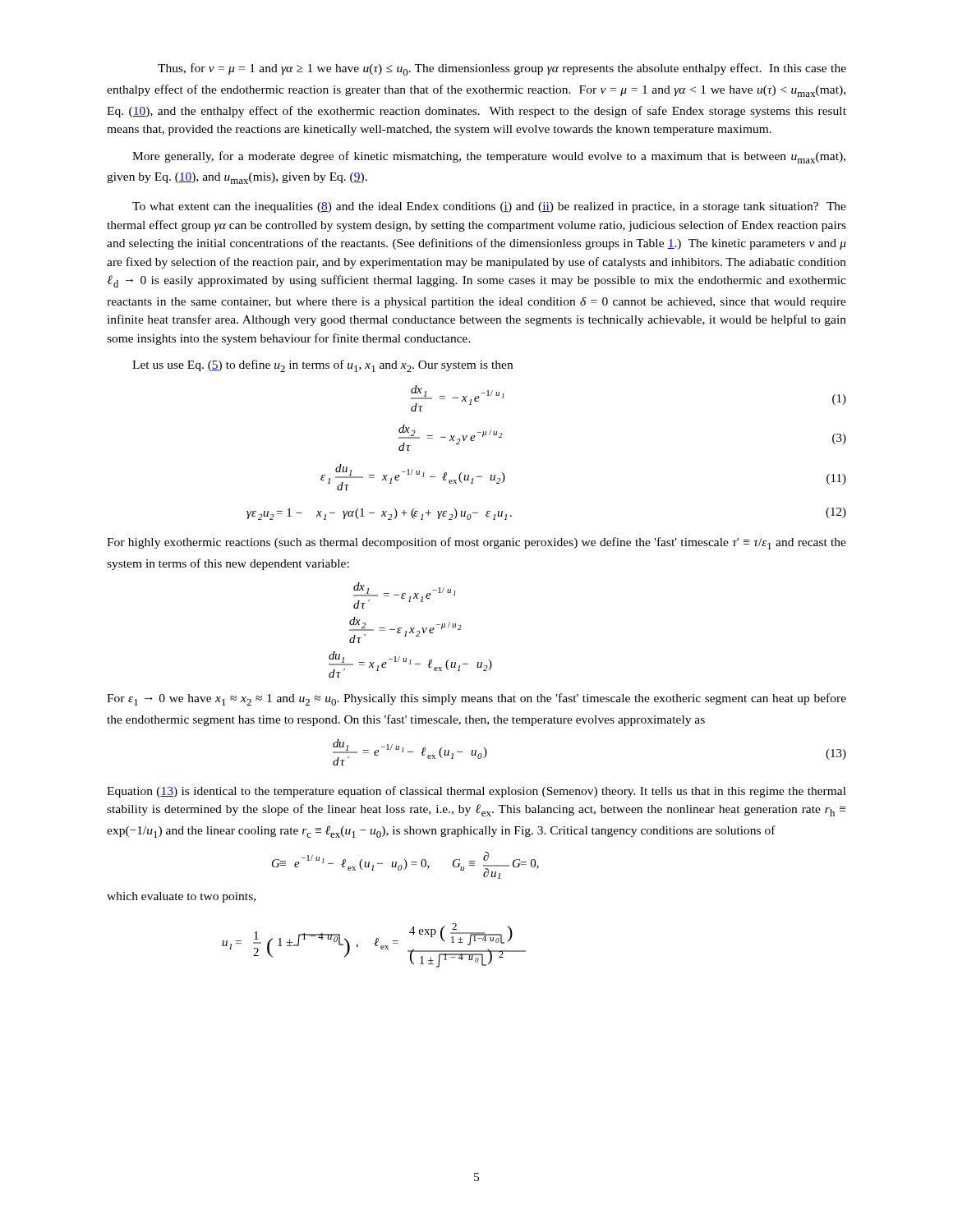Click on the text block that reads "Thus, for ν = μ = 1"
The height and width of the screenshot is (1232, 953).
click(x=476, y=98)
